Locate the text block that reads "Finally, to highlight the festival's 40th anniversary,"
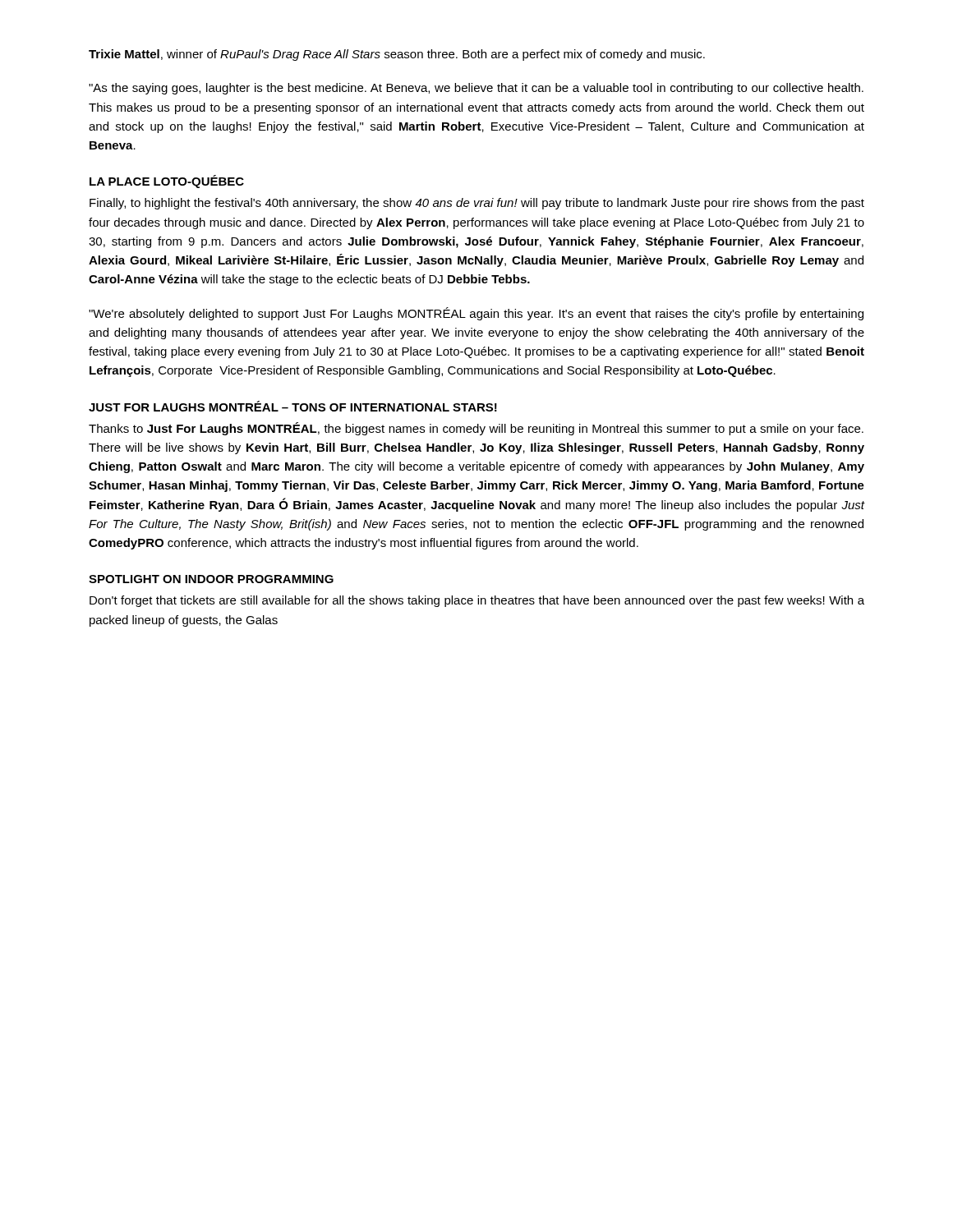 476,241
